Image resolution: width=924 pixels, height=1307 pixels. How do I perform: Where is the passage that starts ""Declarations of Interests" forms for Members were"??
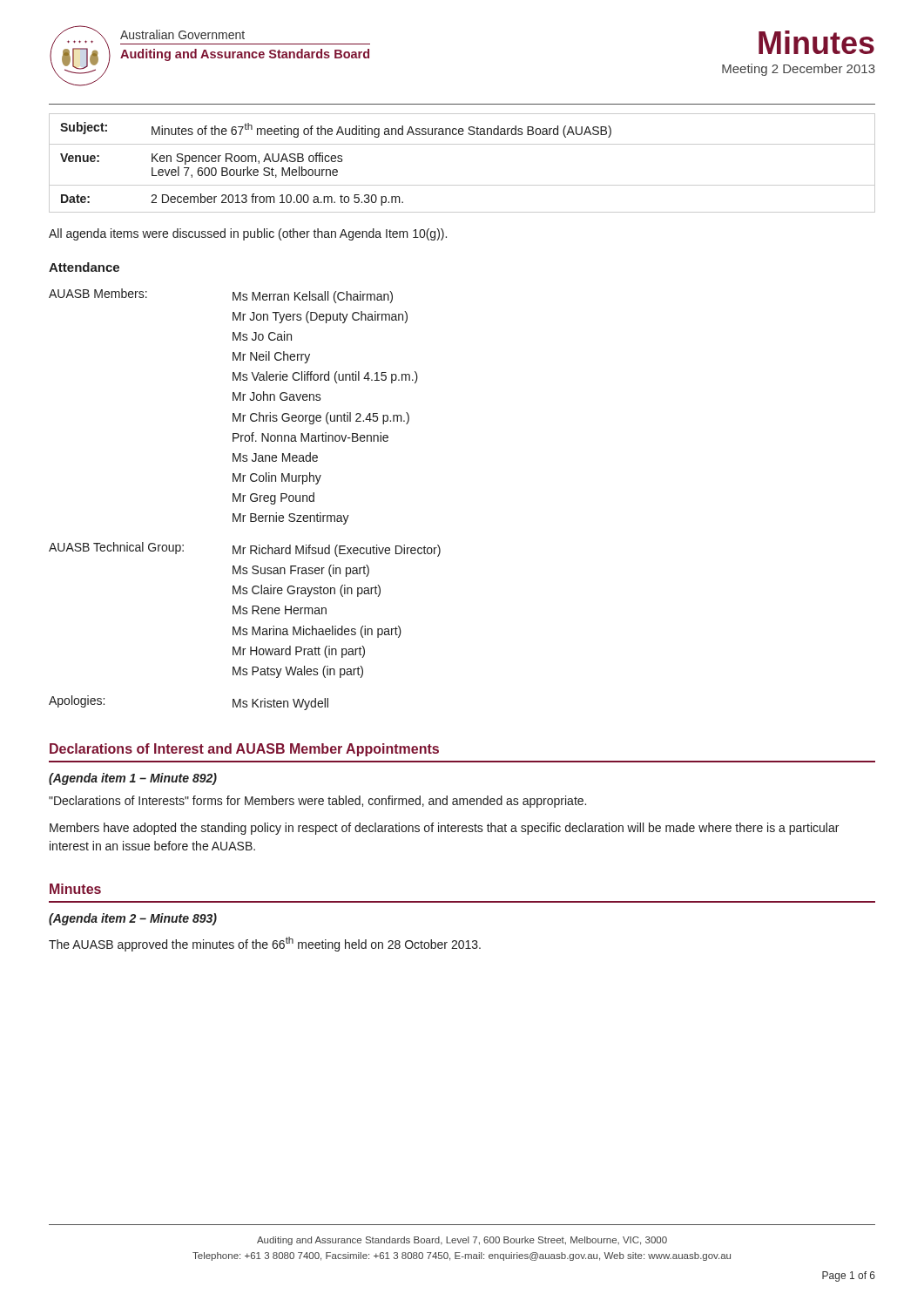click(318, 801)
